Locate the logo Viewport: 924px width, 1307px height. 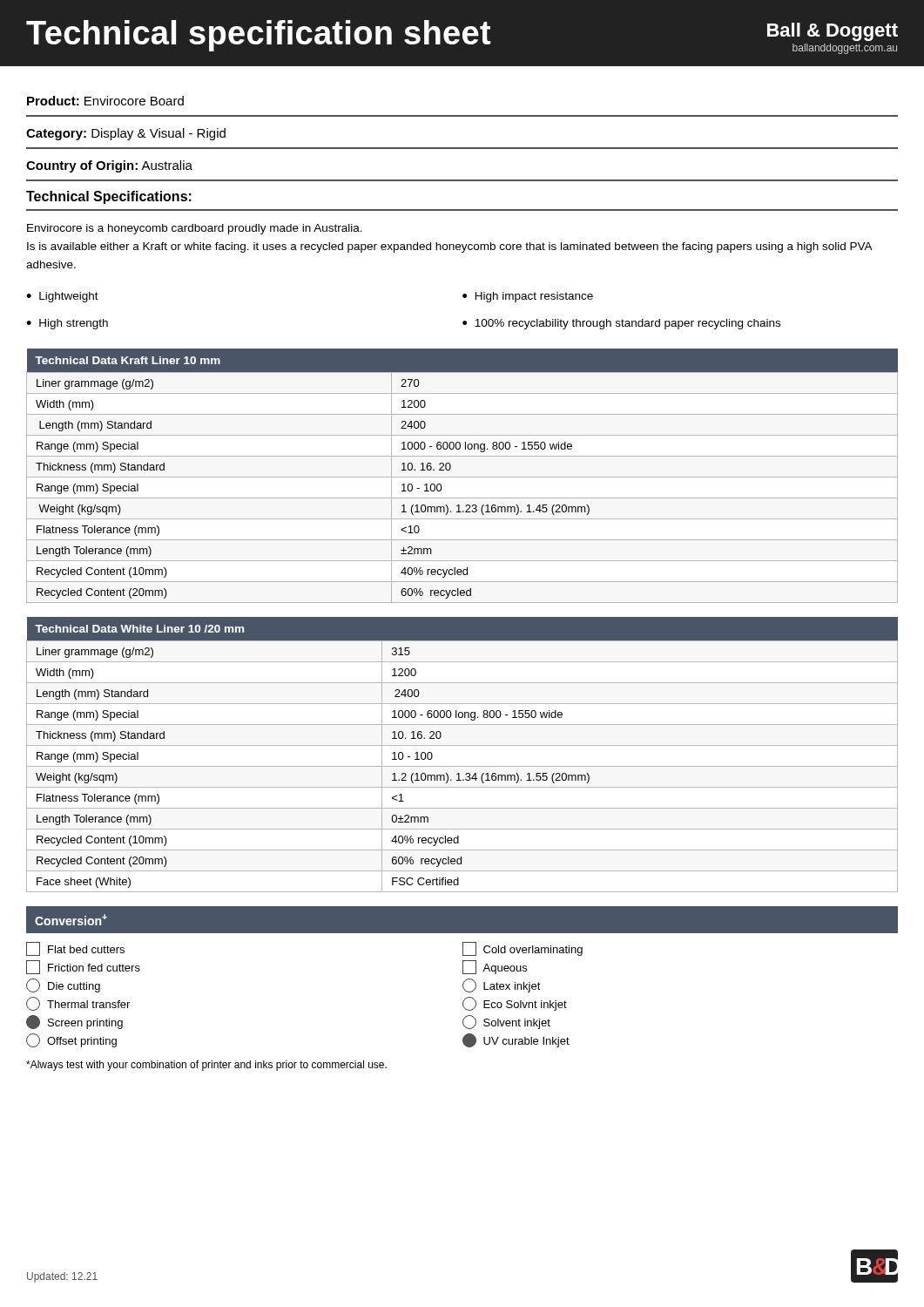874,1266
